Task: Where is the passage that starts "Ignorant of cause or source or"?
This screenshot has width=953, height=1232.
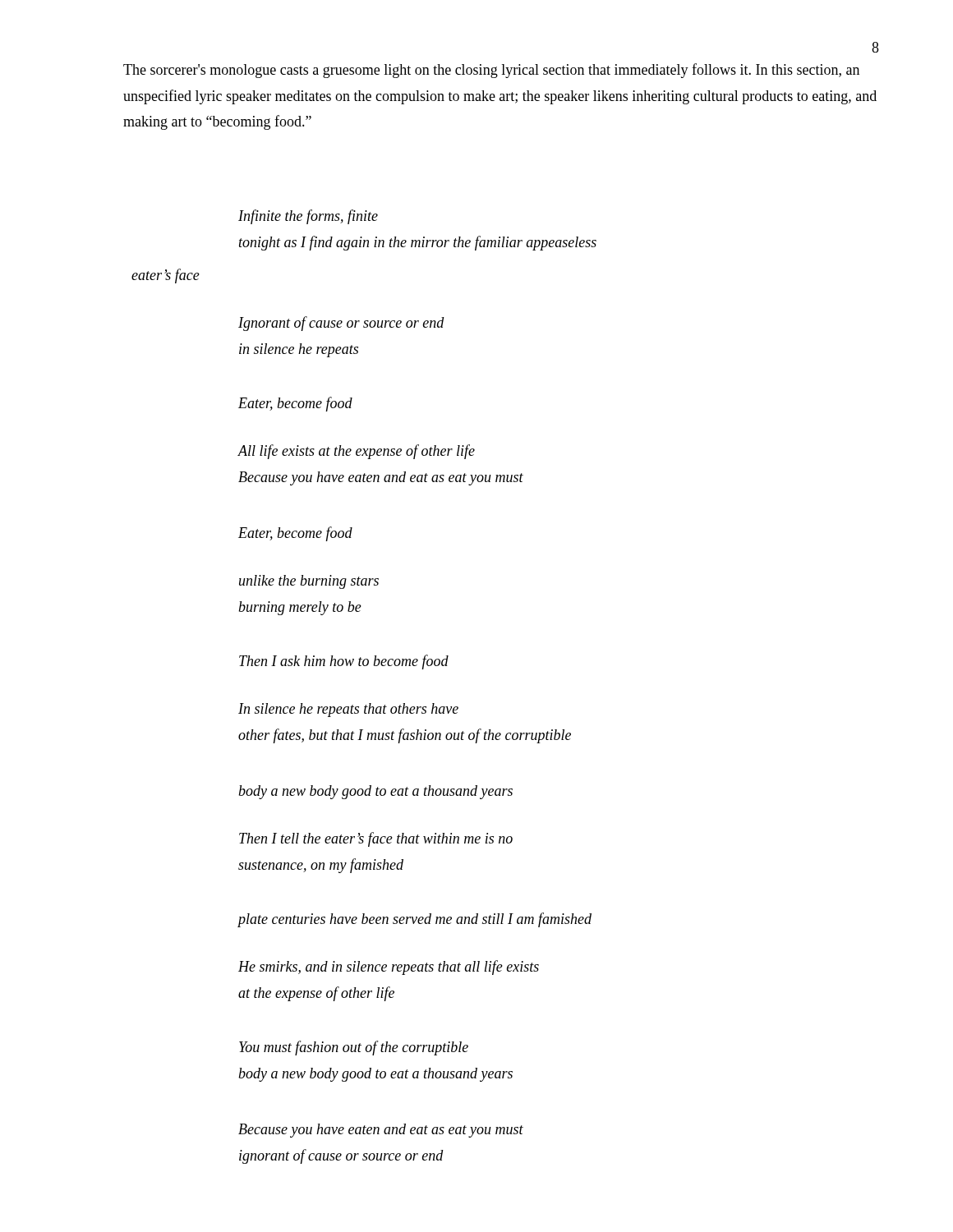Action: click(341, 336)
